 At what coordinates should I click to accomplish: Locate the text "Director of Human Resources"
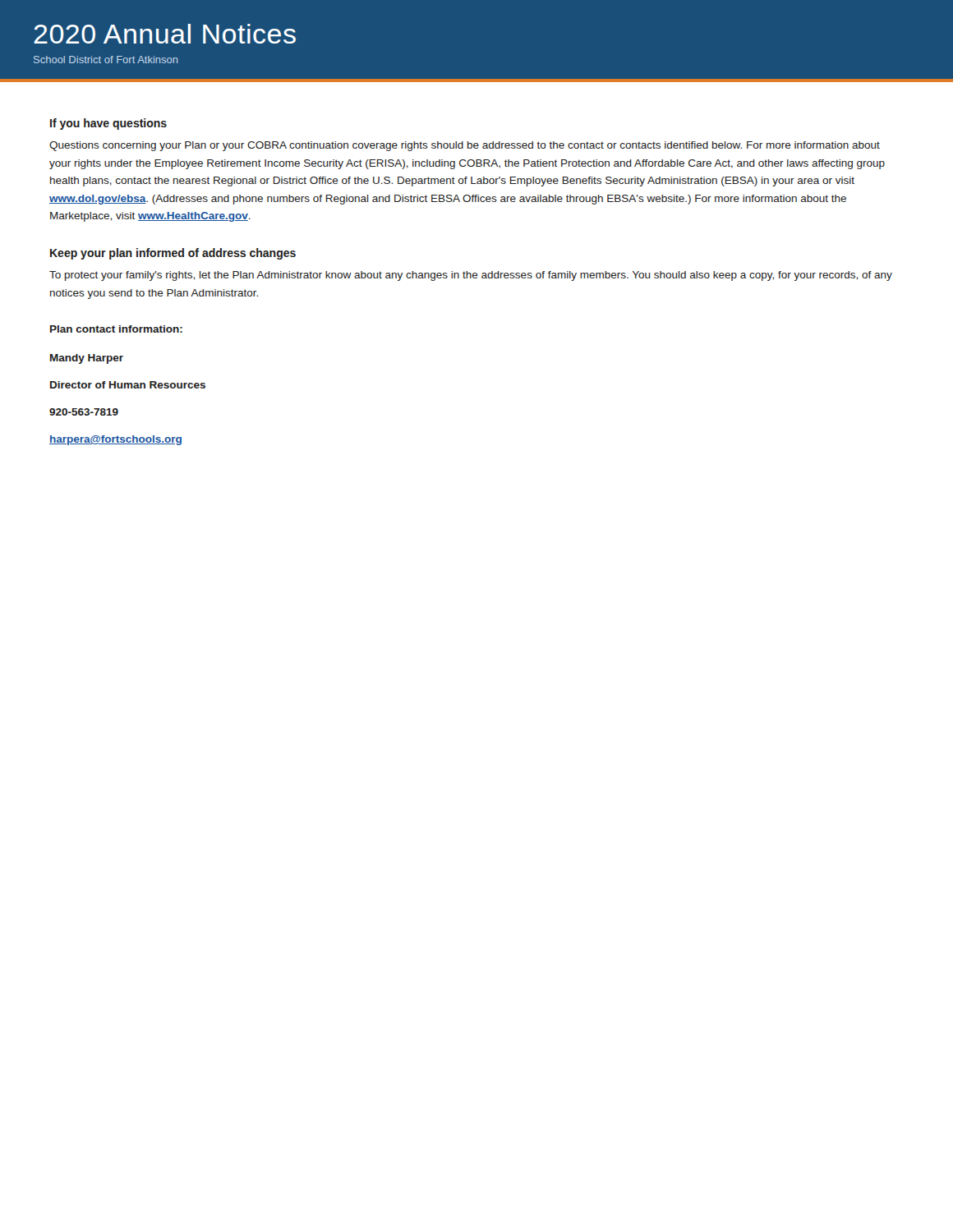(128, 385)
